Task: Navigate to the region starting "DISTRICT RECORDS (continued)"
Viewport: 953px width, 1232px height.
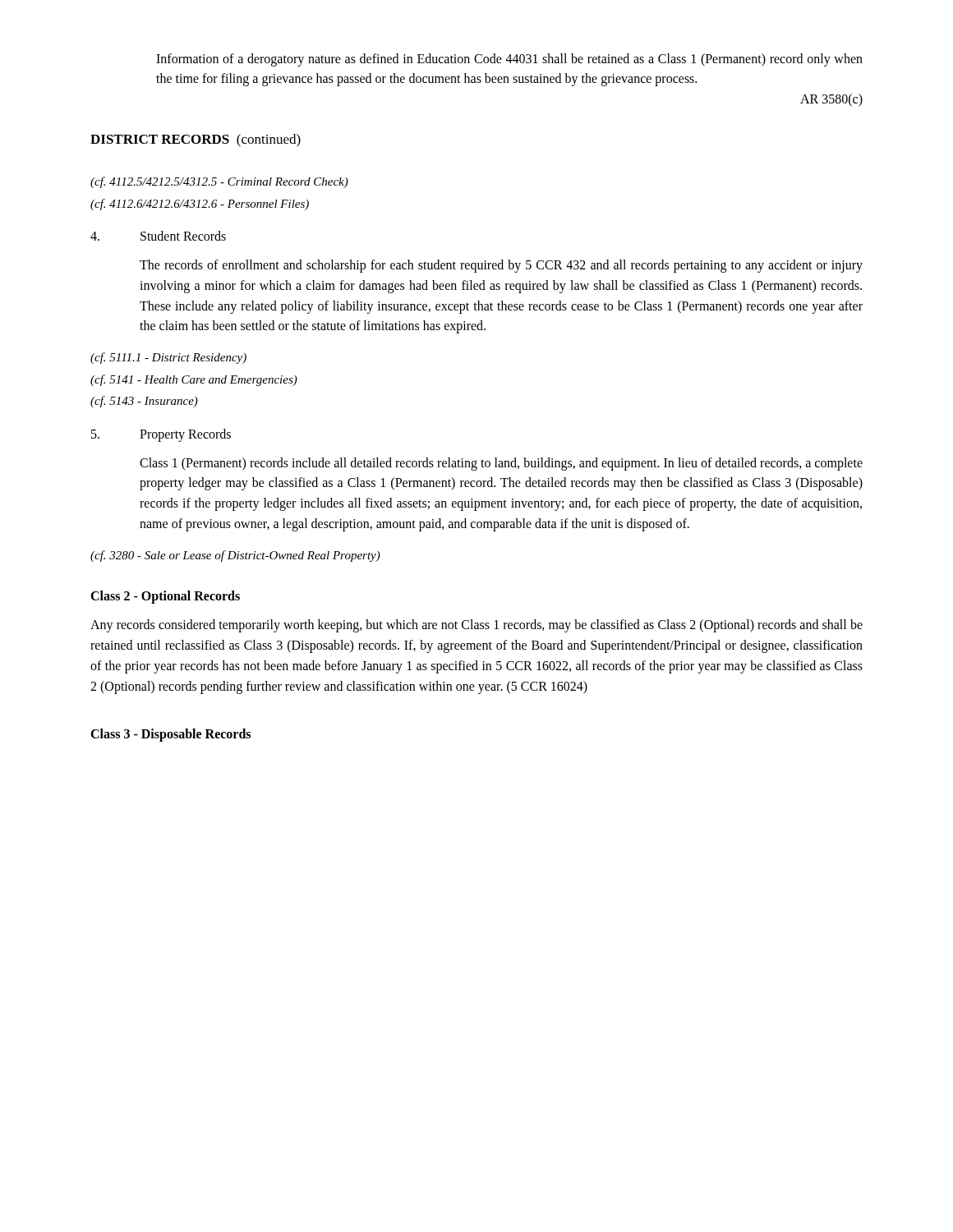Action: point(196,139)
